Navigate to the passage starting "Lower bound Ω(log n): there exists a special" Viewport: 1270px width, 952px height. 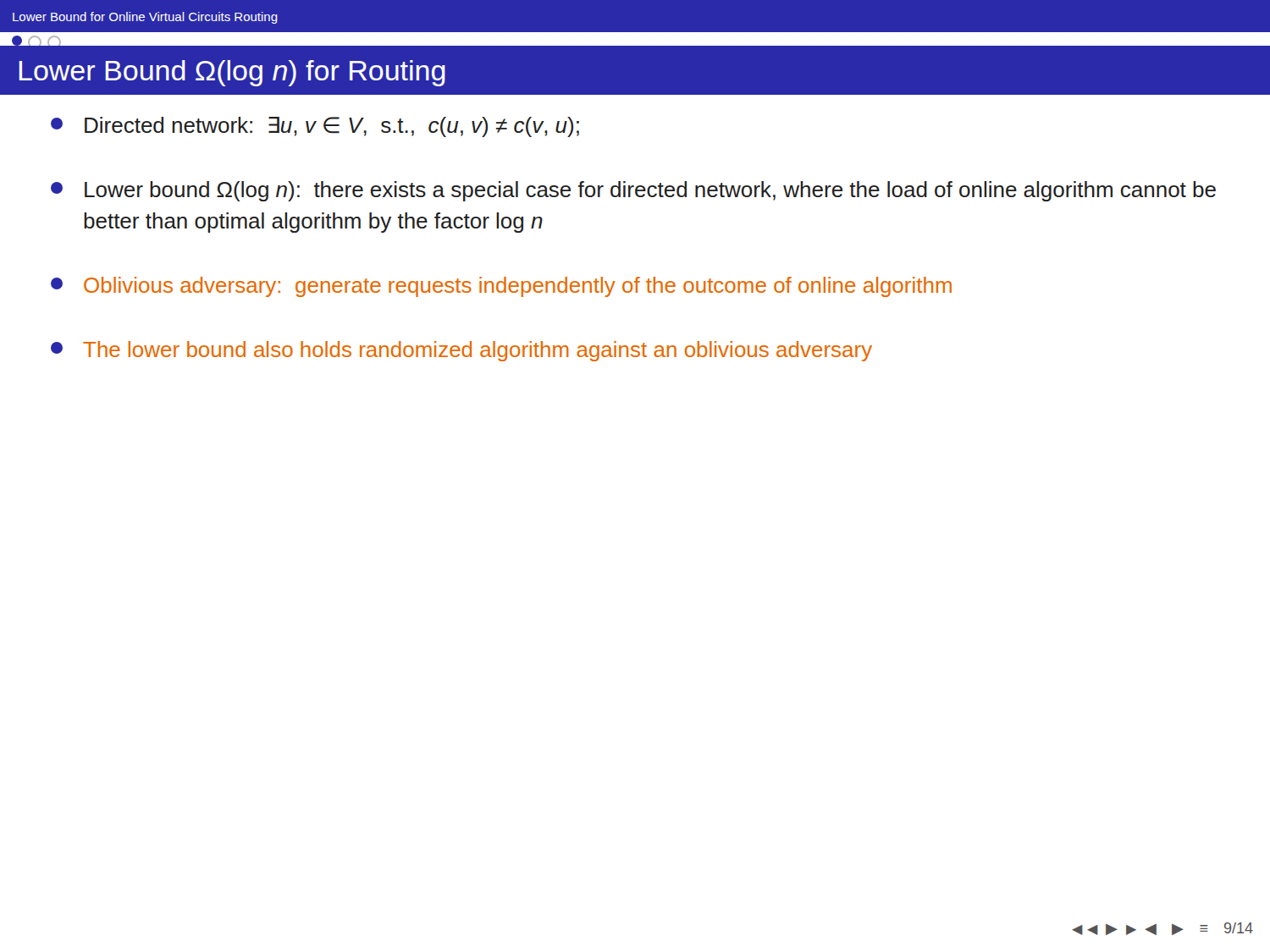[635, 206]
